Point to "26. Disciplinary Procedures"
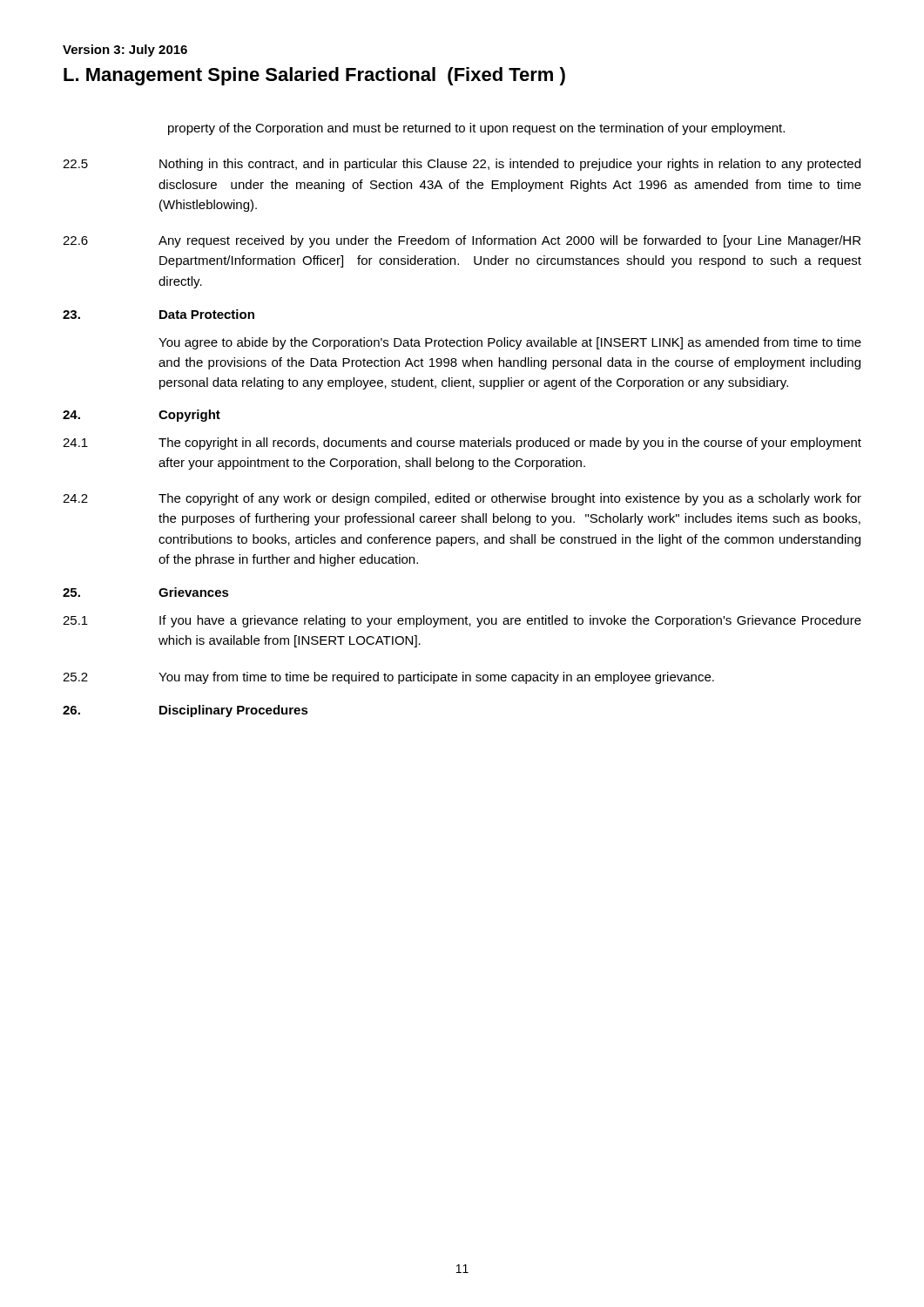This screenshot has height=1307, width=924. [x=185, y=710]
